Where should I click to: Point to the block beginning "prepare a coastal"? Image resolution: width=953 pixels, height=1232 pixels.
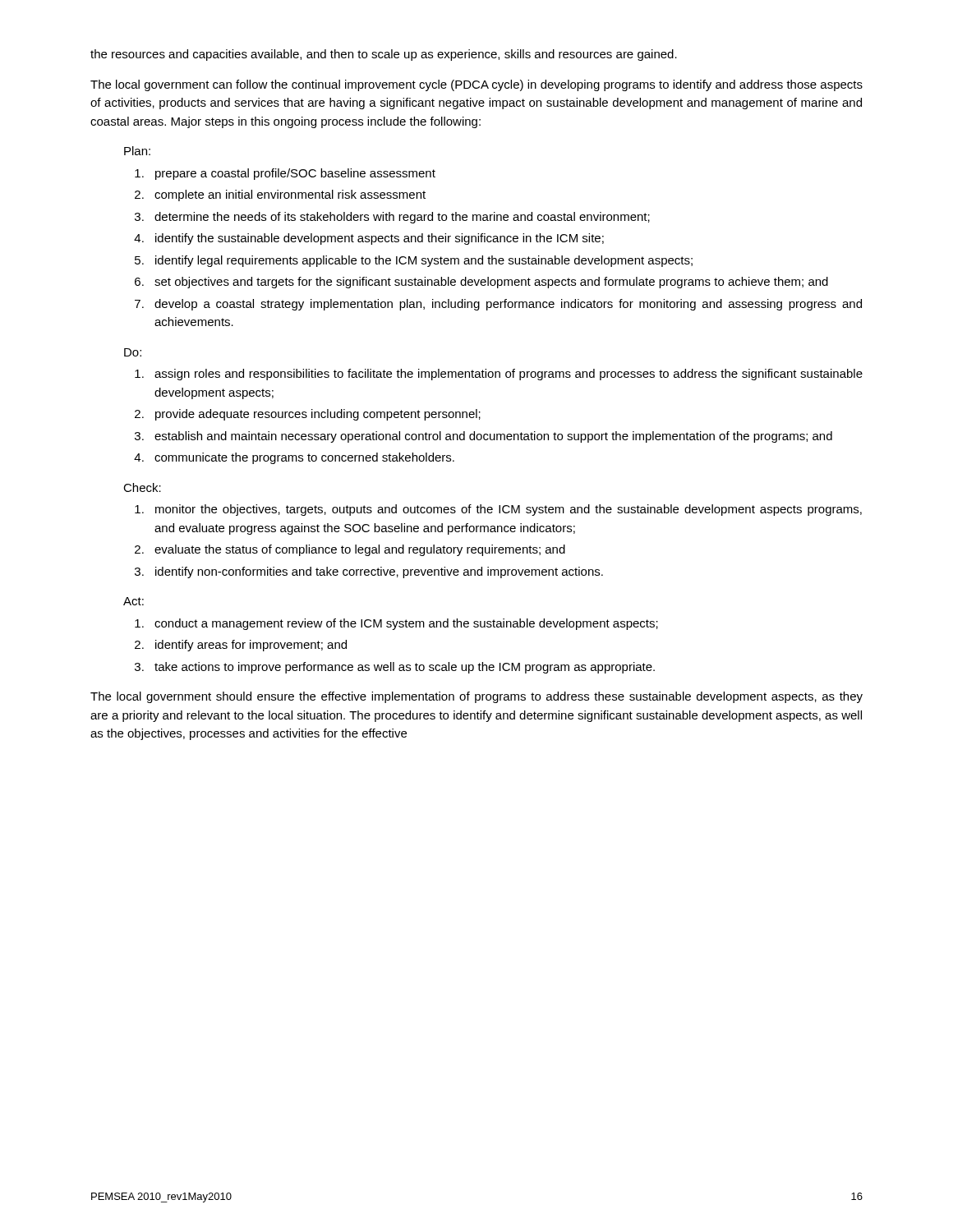pos(295,174)
